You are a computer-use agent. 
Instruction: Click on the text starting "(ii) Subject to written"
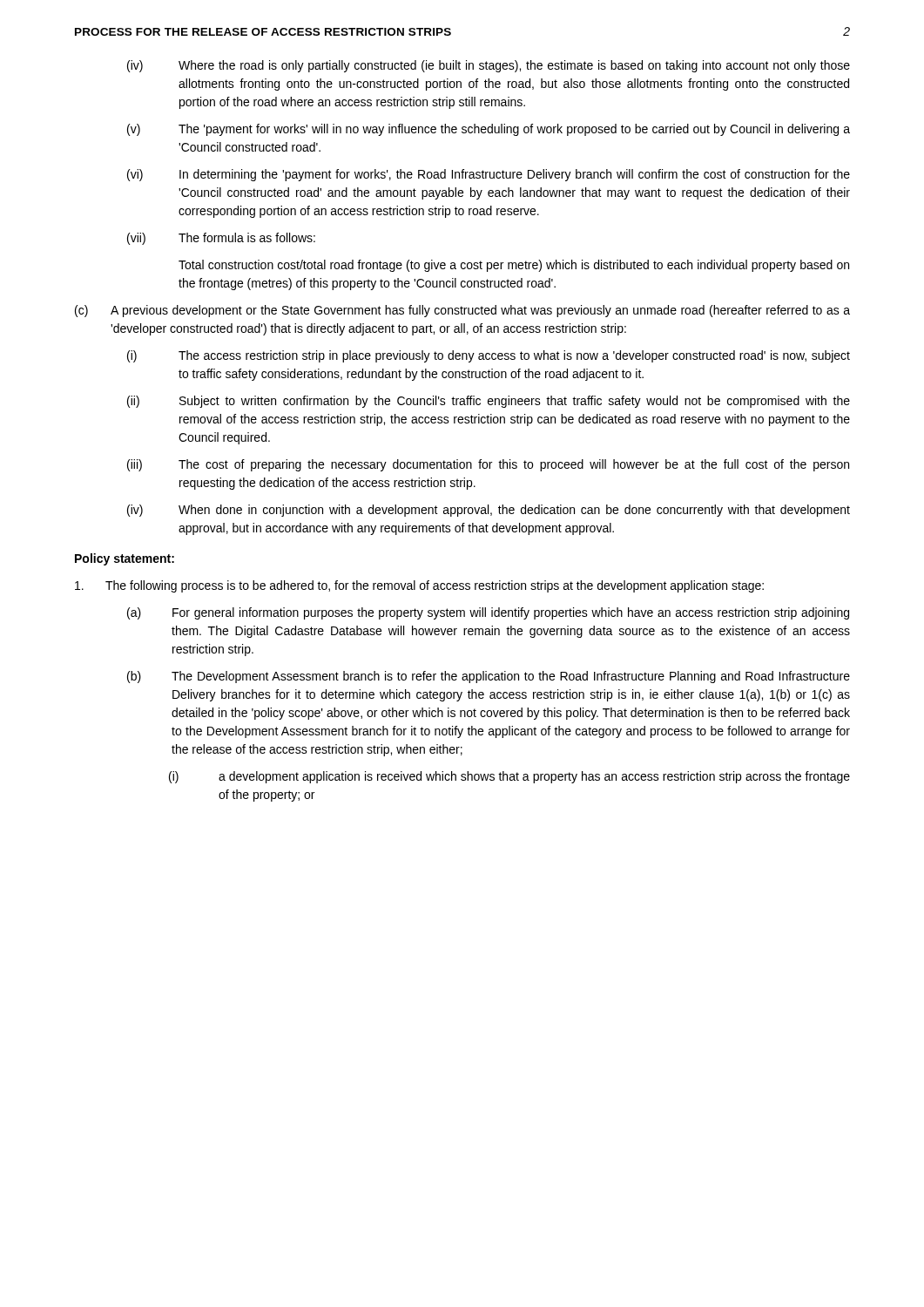coord(488,420)
